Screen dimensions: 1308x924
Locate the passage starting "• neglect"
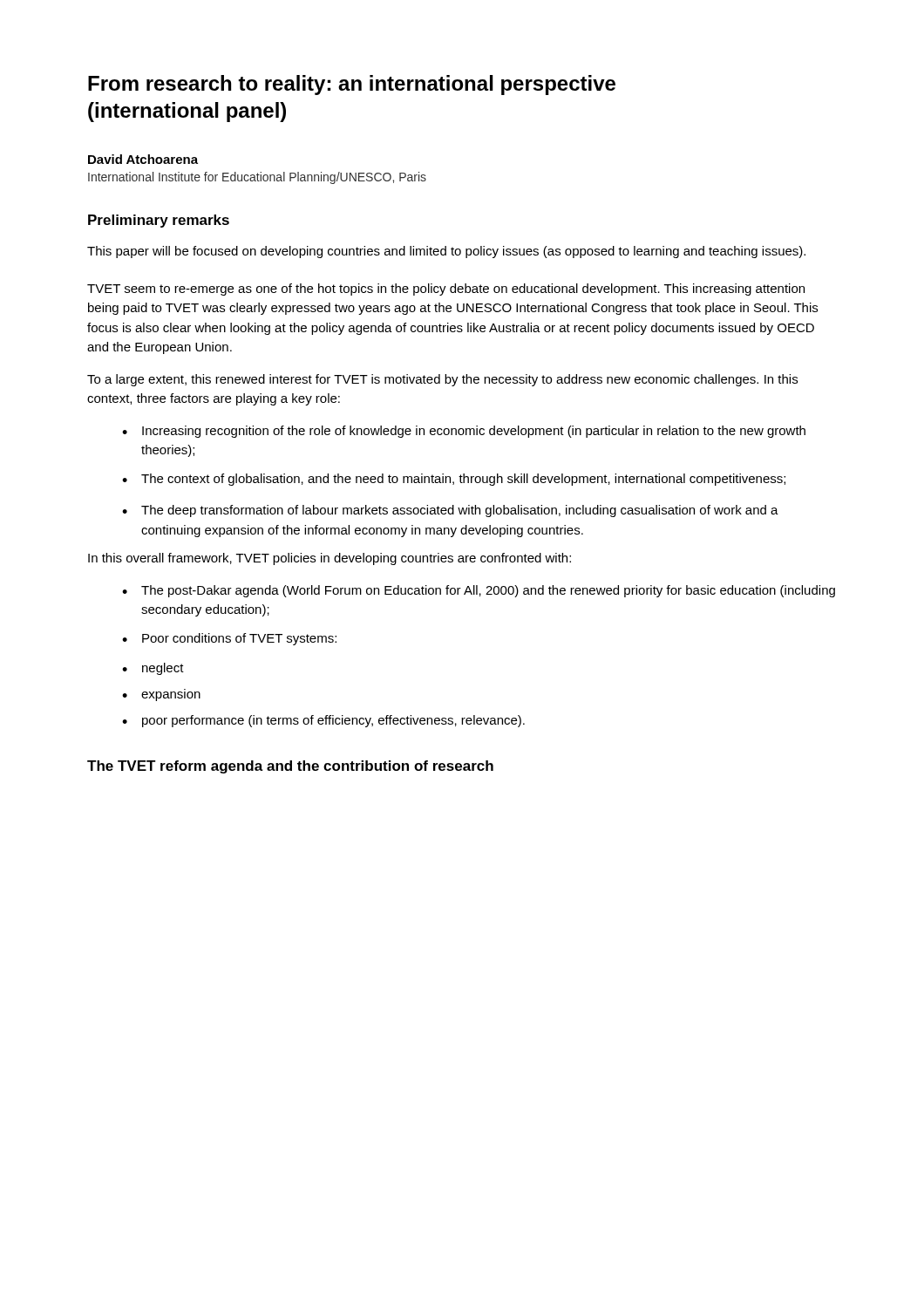point(153,669)
